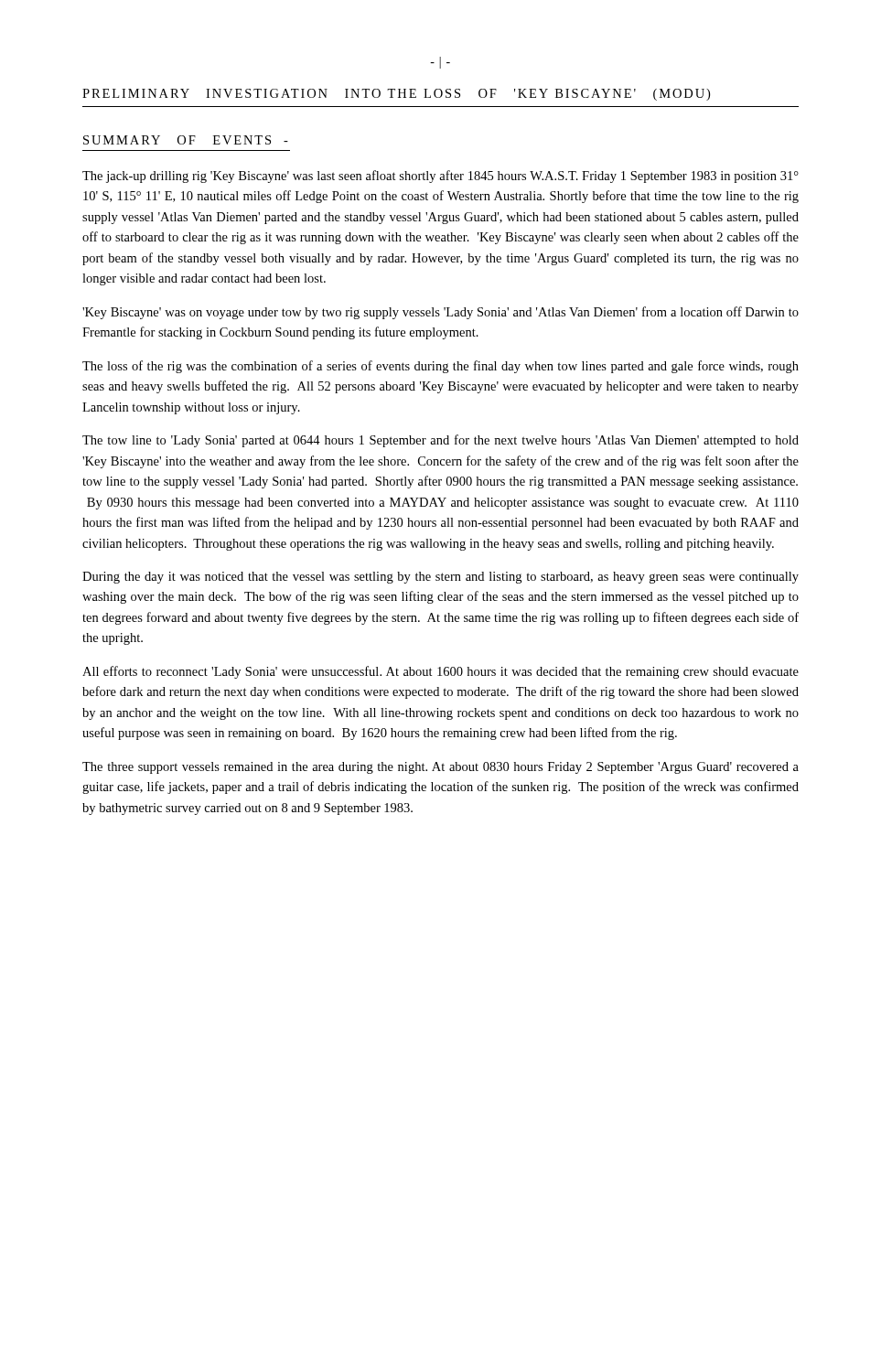Locate the text starting "The loss of the"
Image resolution: width=881 pixels, height=1372 pixels.
(440, 386)
